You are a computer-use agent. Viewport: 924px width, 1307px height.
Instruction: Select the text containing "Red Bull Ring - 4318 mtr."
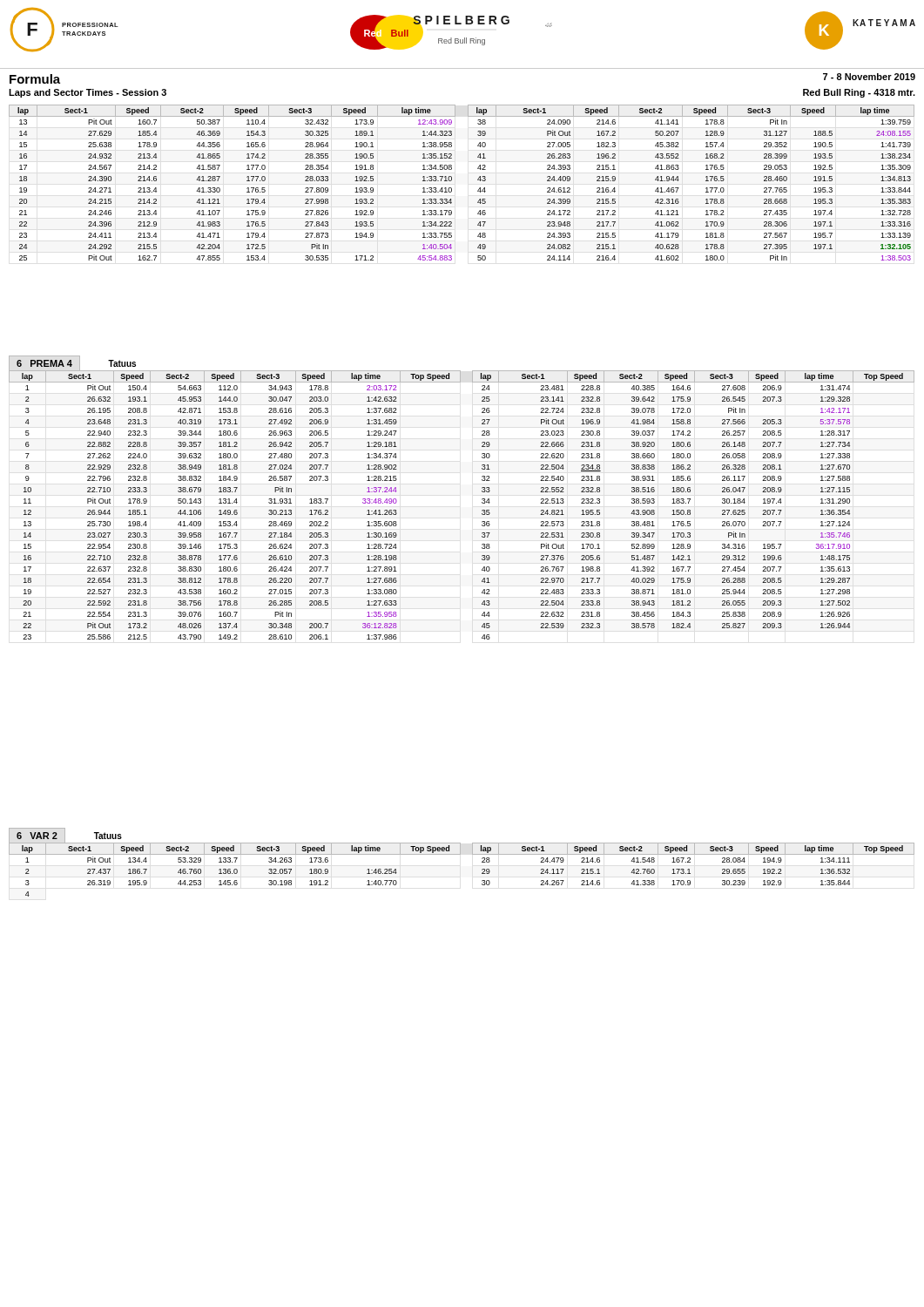coord(859,92)
